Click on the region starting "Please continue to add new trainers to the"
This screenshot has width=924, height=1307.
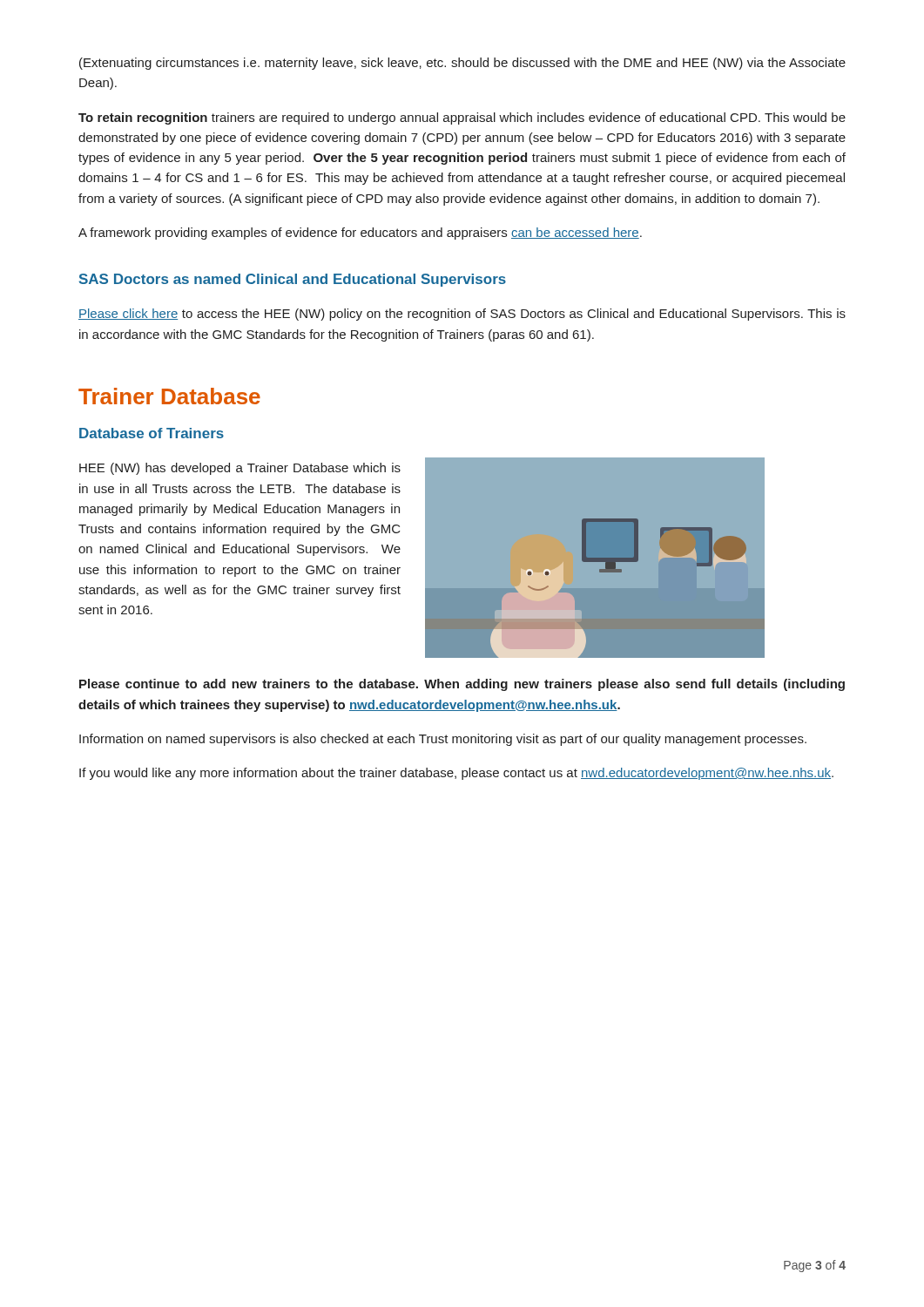point(462,694)
